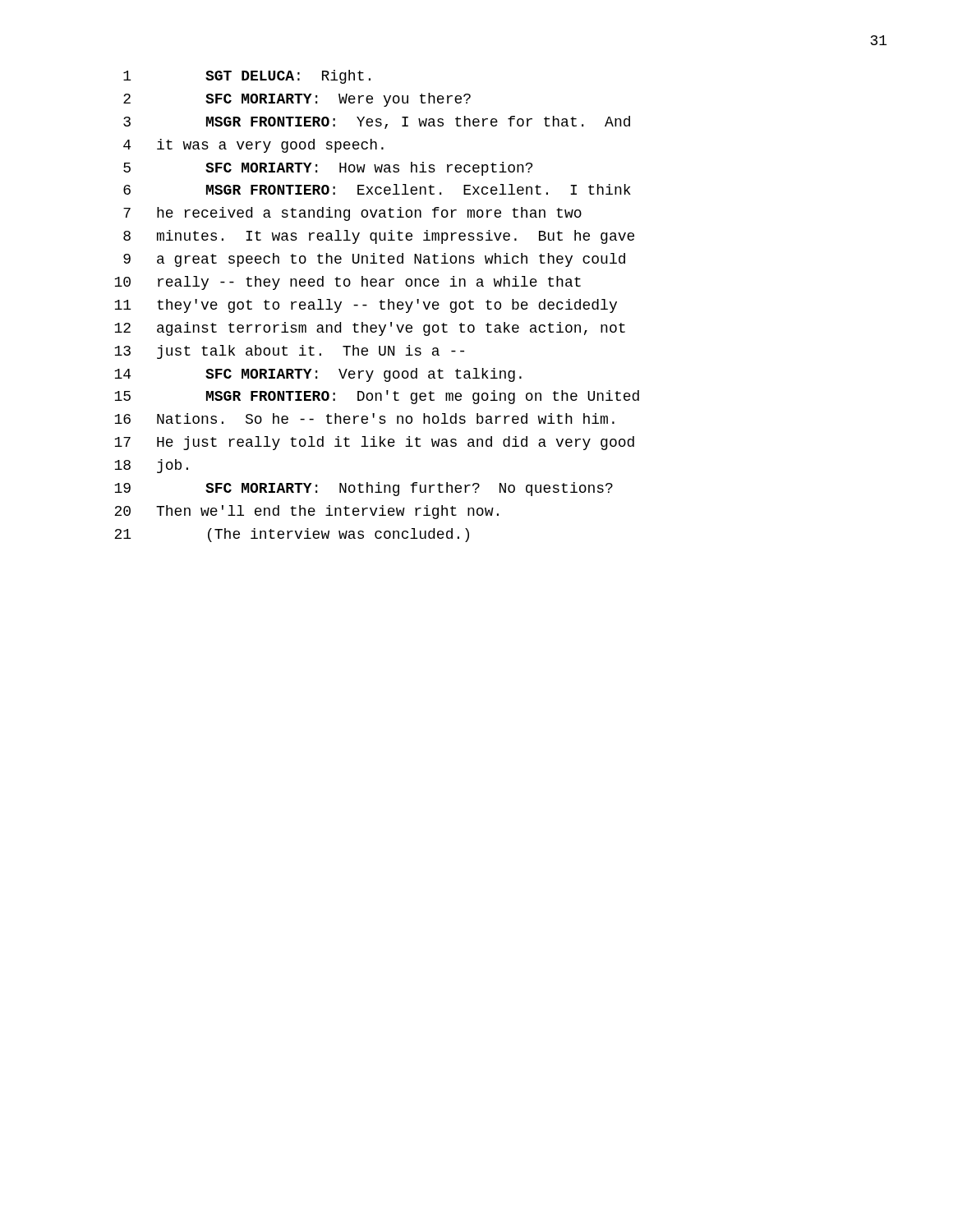Find the block starting "8 minutes. It"
Image resolution: width=953 pixels, height=1232 pixels.
click(x=485, y=238)
